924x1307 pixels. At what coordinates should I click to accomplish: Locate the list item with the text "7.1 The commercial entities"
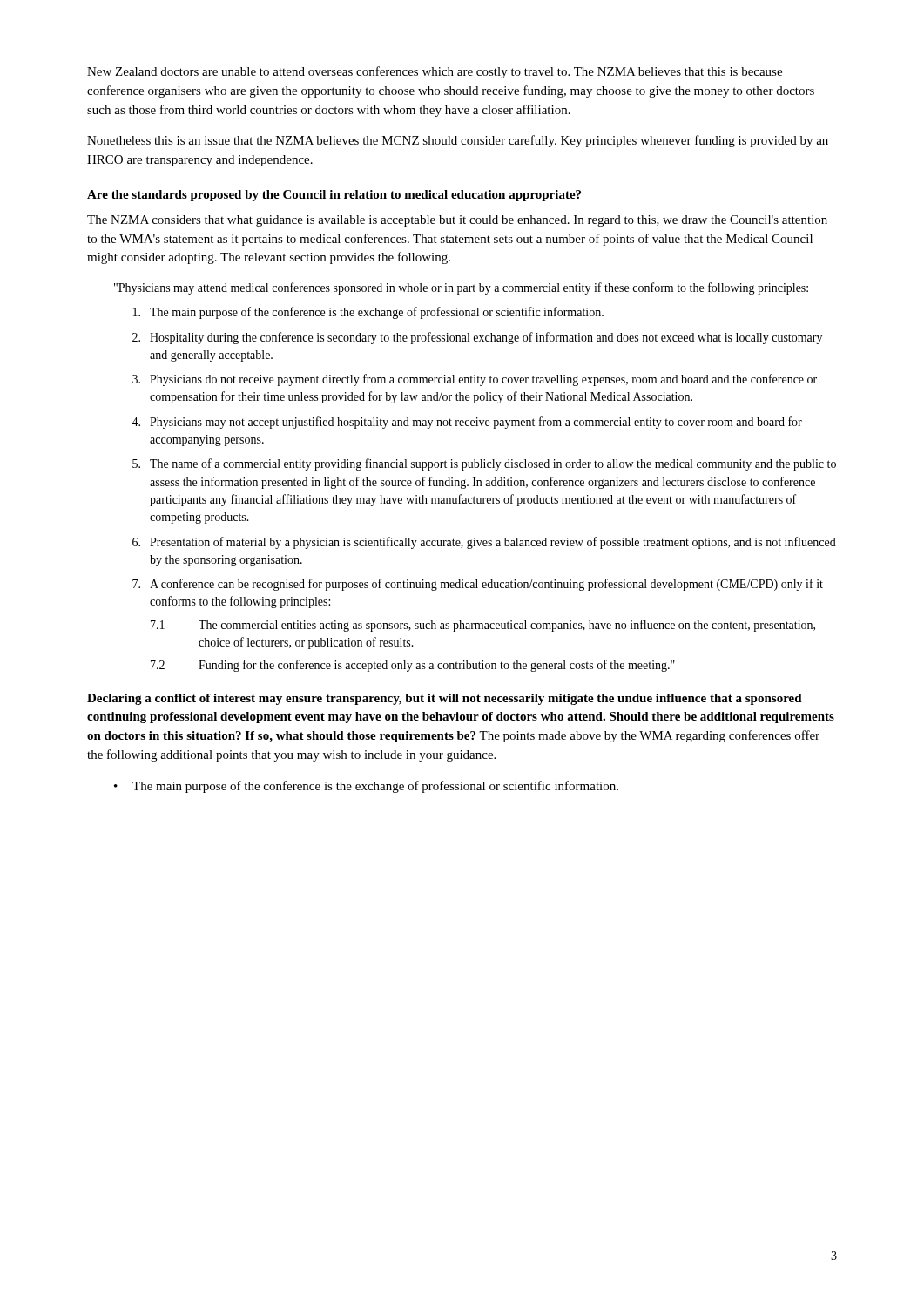[x=493, y=634]
